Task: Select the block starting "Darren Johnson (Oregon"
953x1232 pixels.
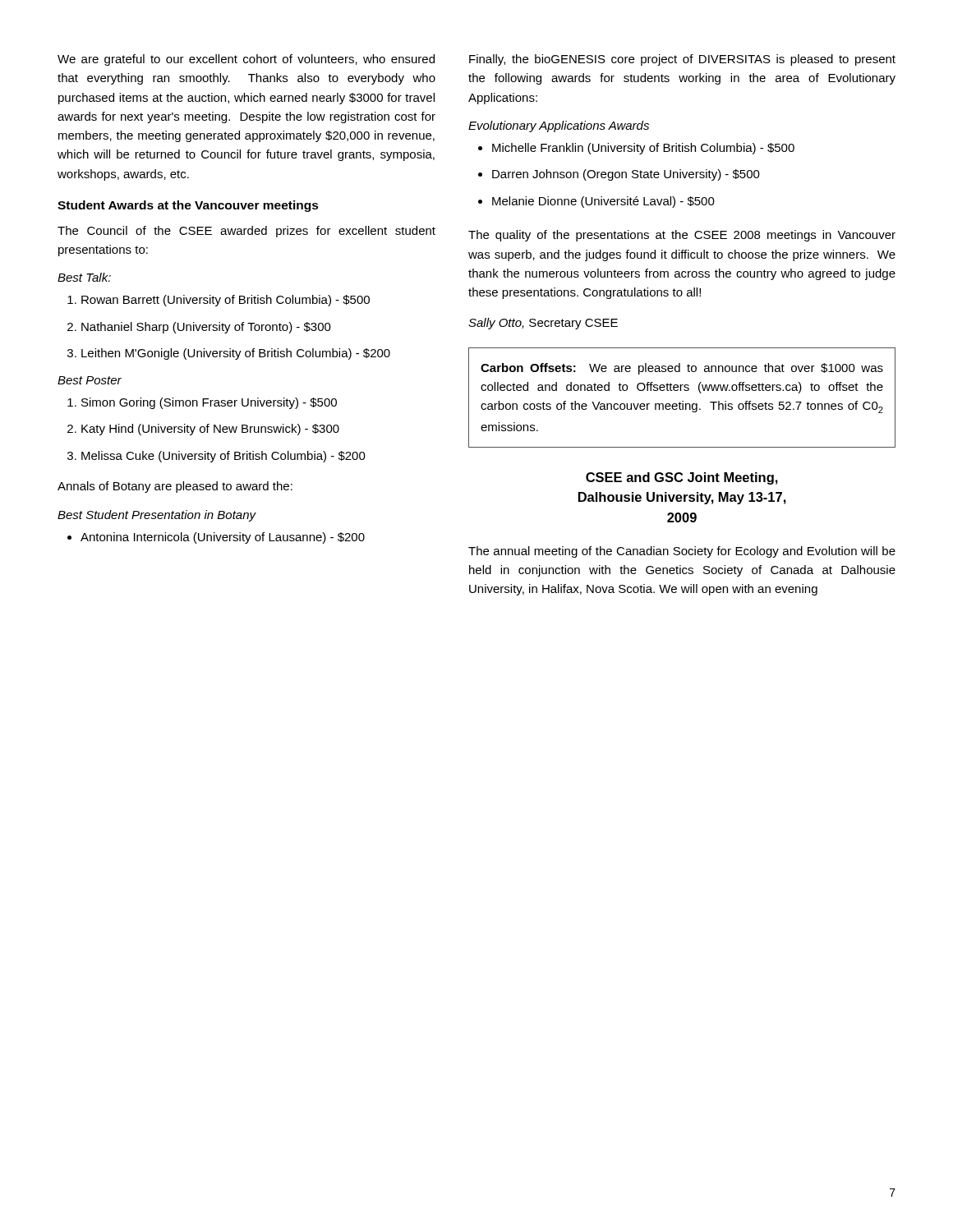Action: click(x=682, y=175)
